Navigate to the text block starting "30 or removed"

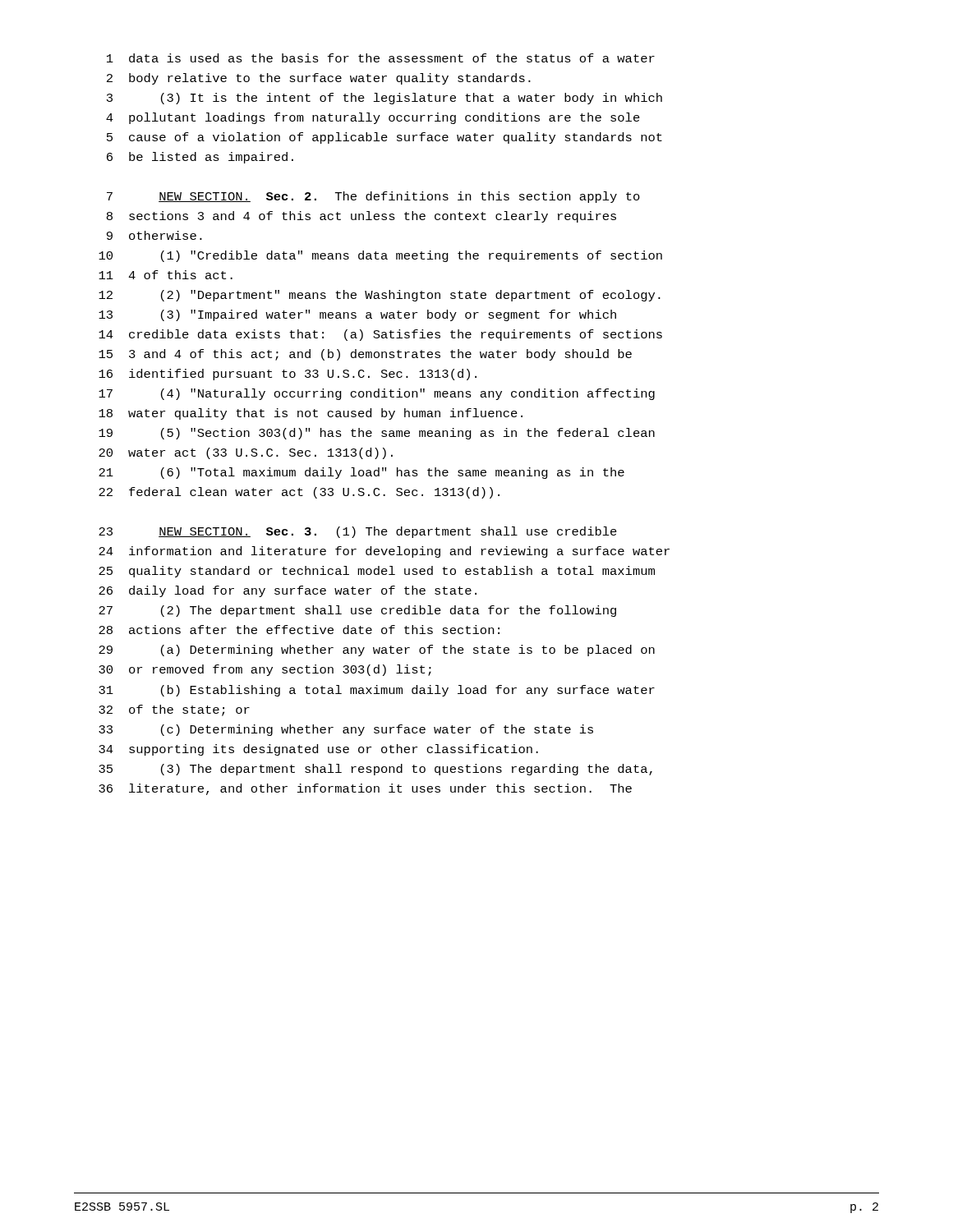[265, 670]
